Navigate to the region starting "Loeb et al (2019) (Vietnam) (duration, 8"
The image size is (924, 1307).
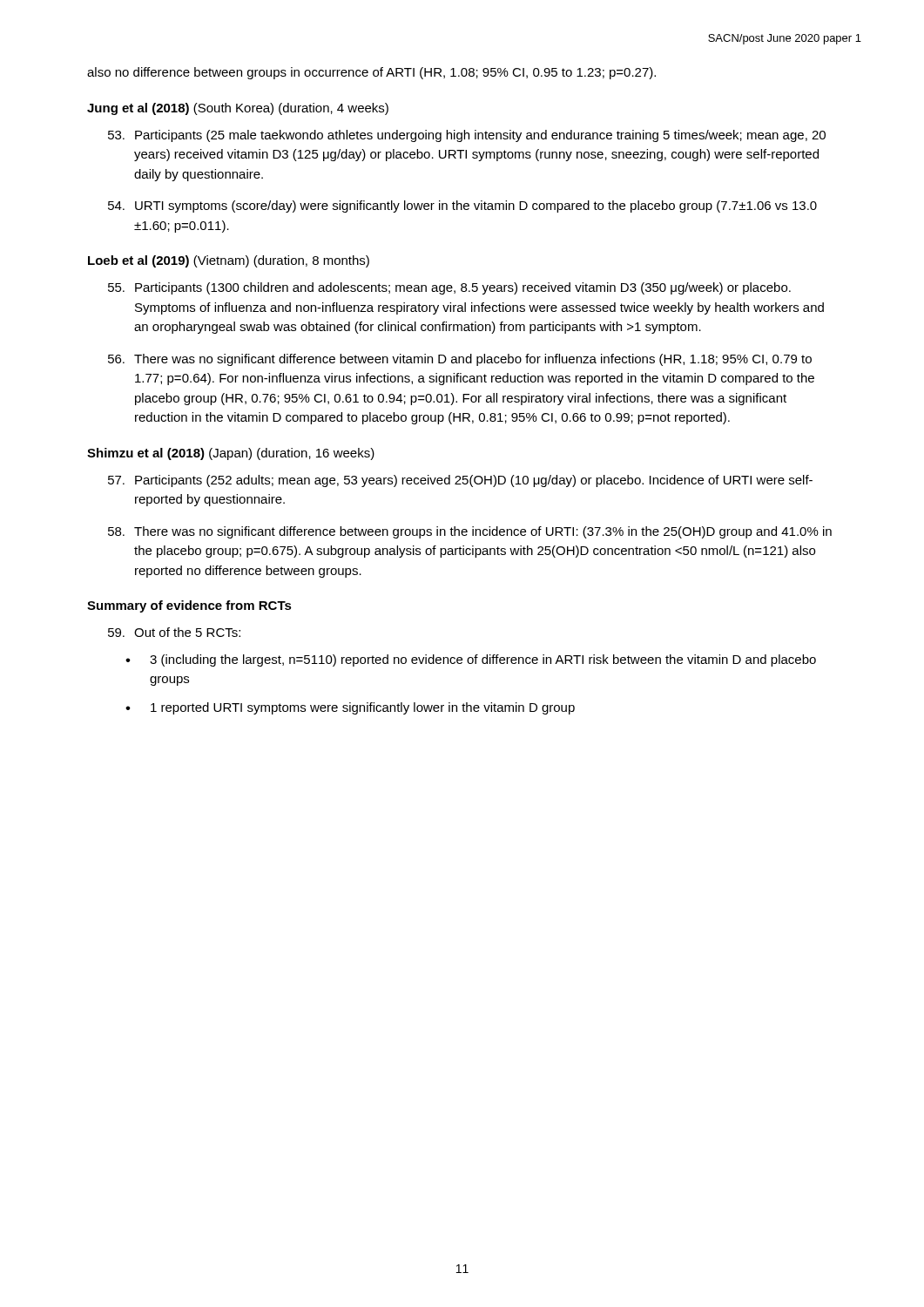click(x=229, y=260)
